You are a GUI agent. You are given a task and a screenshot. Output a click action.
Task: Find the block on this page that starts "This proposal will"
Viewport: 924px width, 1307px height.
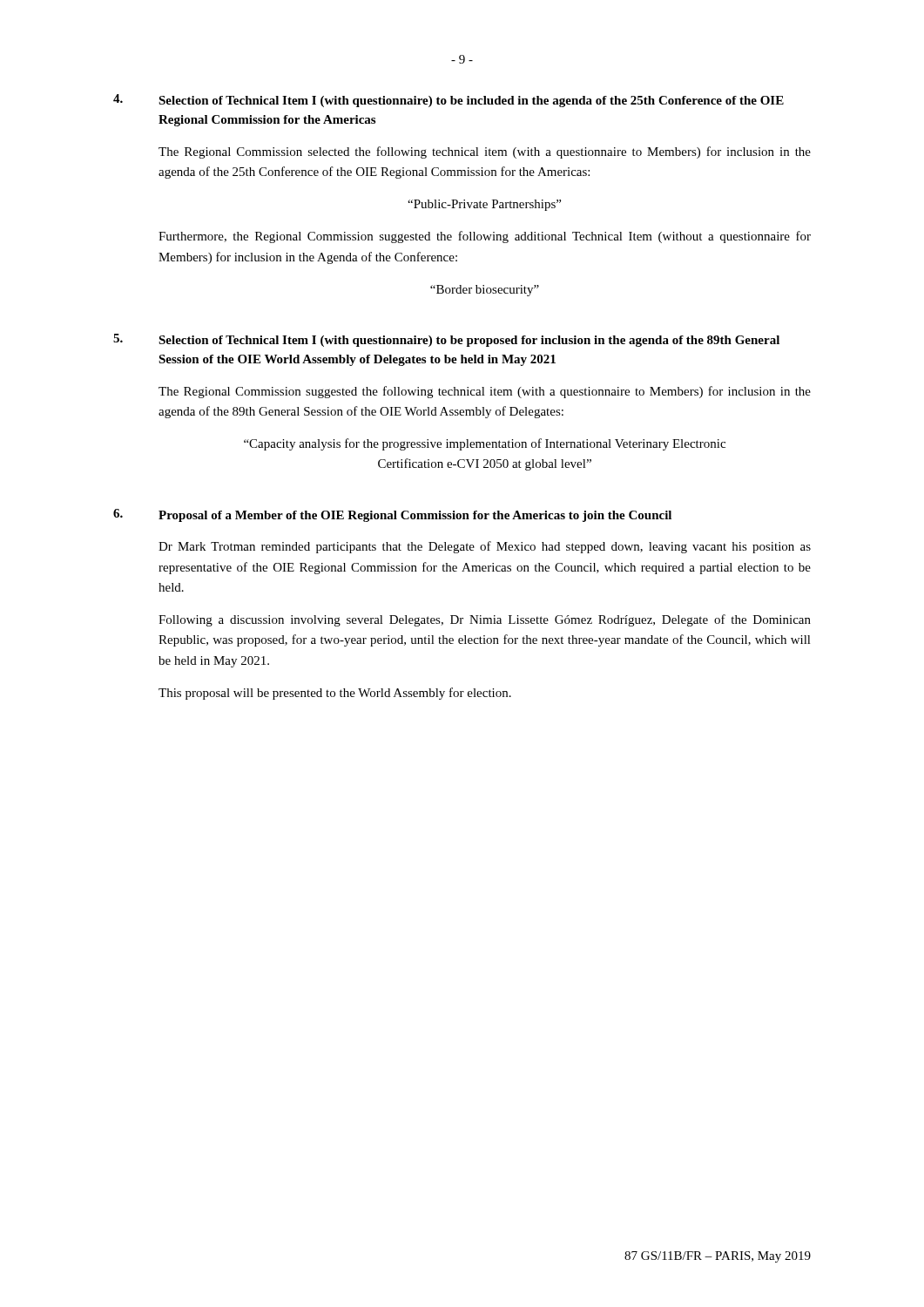[x=335, y=693]
